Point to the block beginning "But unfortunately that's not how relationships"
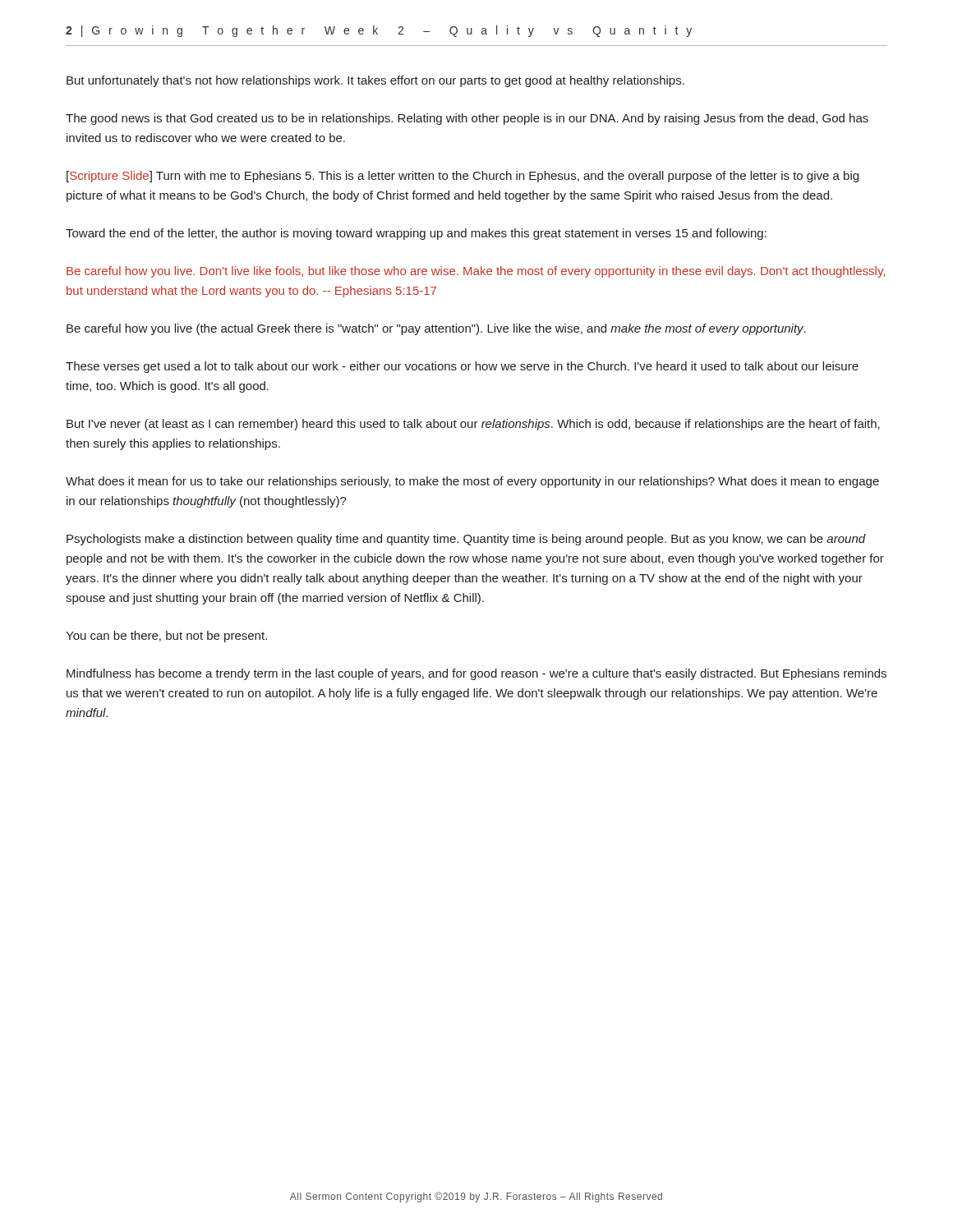Image resolution: width=953 pixels, height=1232 pixels. point(375,80)
